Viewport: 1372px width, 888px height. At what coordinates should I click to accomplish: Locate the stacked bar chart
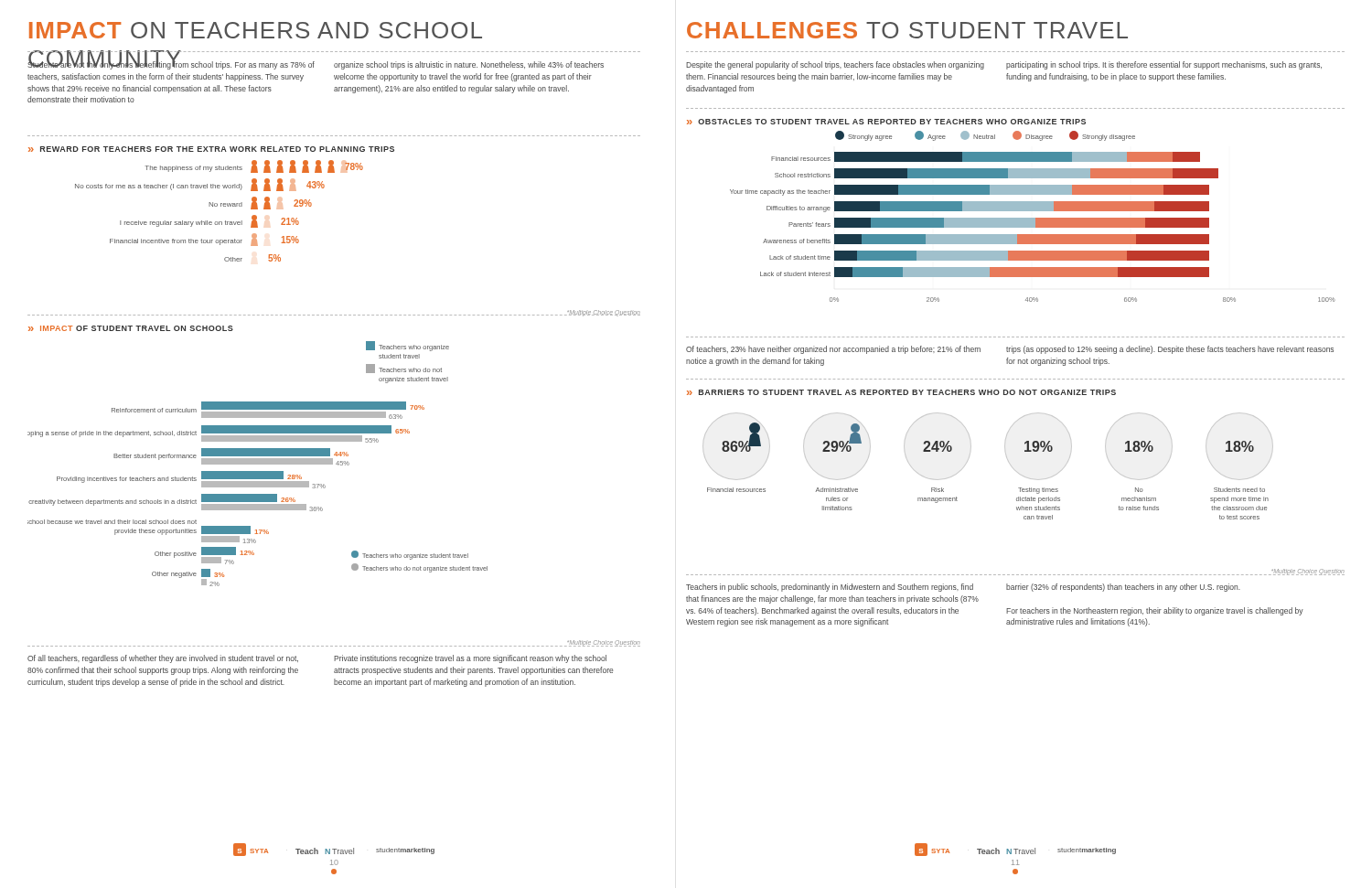[1015, 231]
